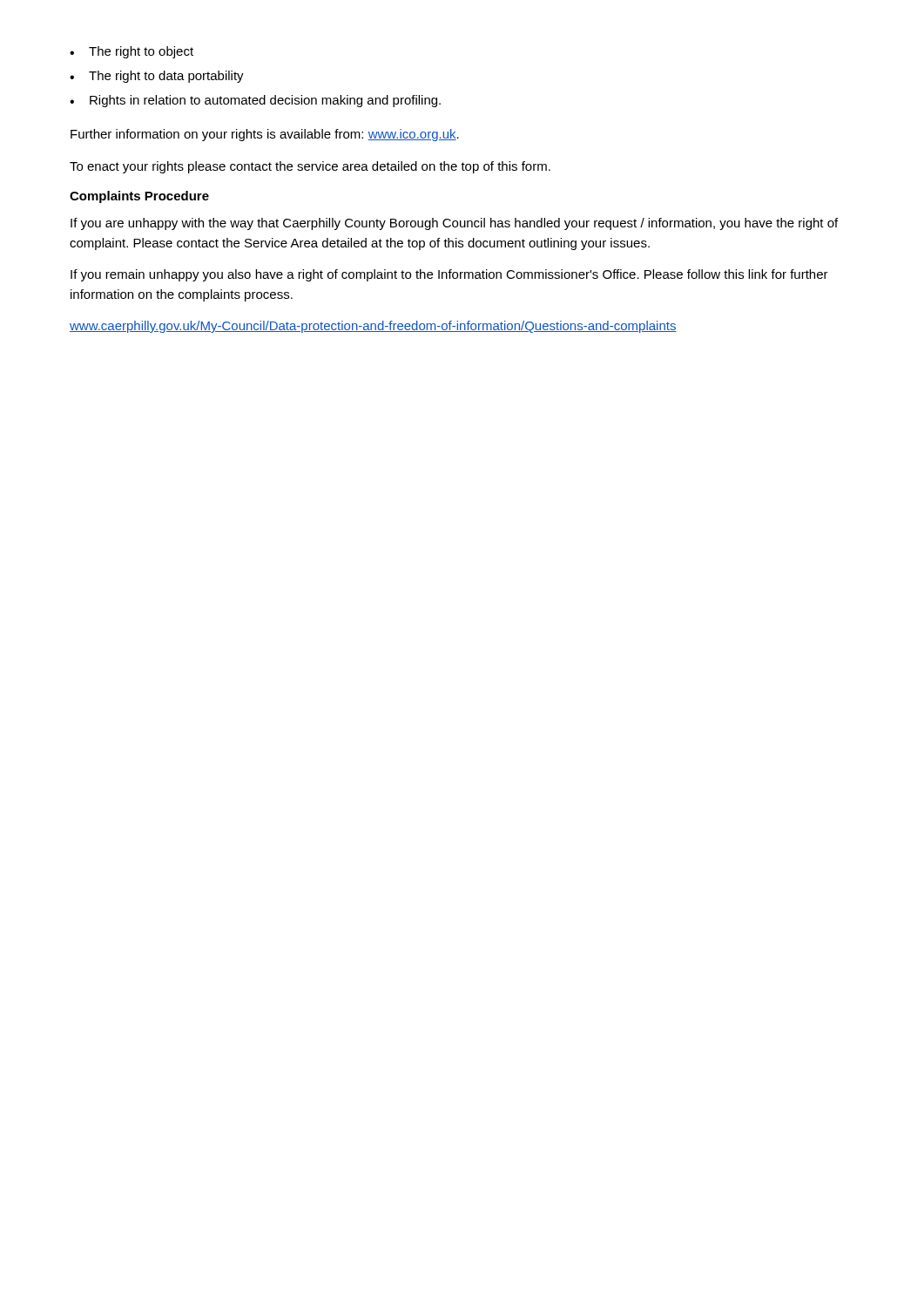The height and width of the screenshot is (1307, 924).
Task: Find the block starting "• Rights in relation to automated decision"
Action: point(255,101)
